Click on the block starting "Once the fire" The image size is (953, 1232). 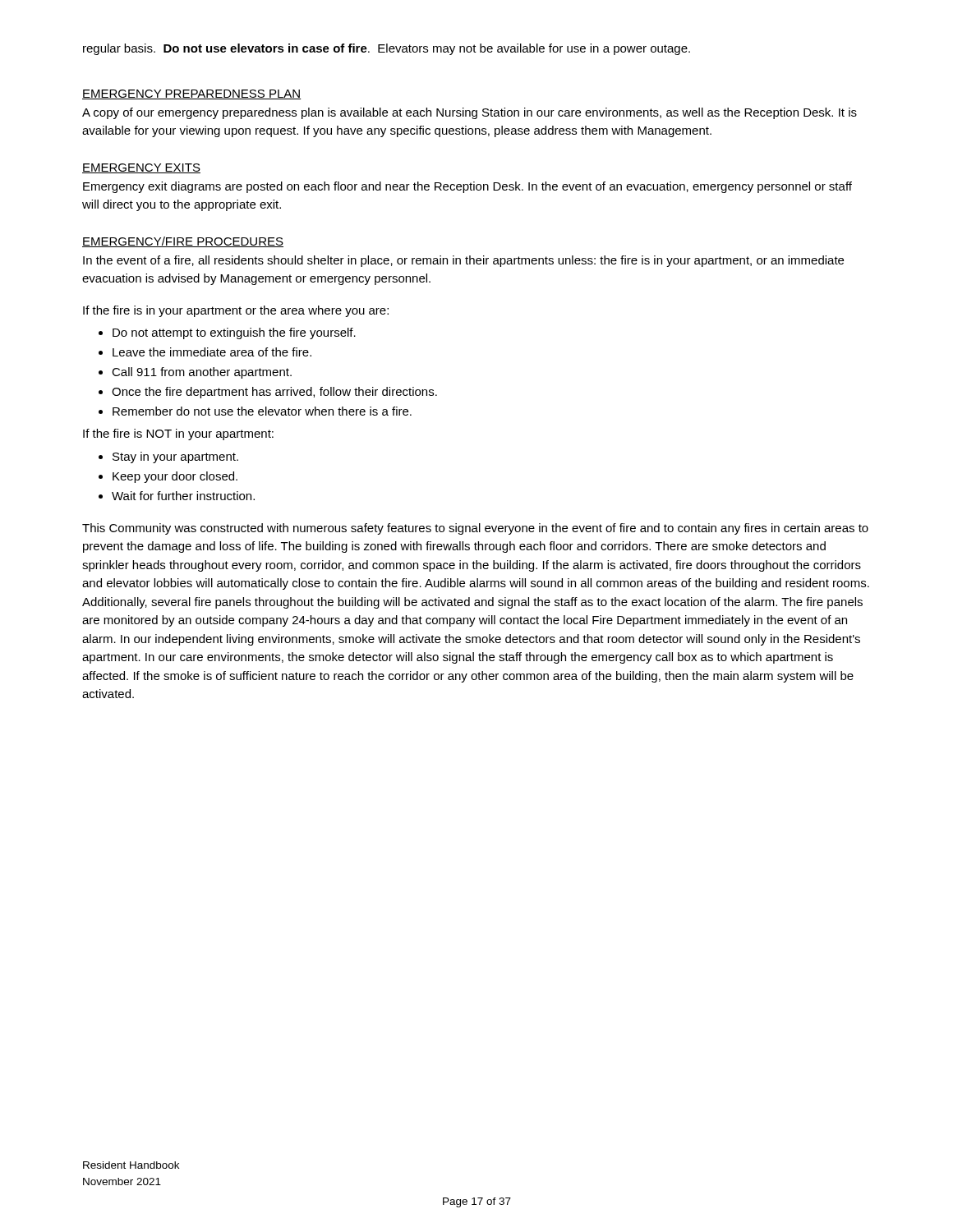pyautogui.click(x=268, y=393)
